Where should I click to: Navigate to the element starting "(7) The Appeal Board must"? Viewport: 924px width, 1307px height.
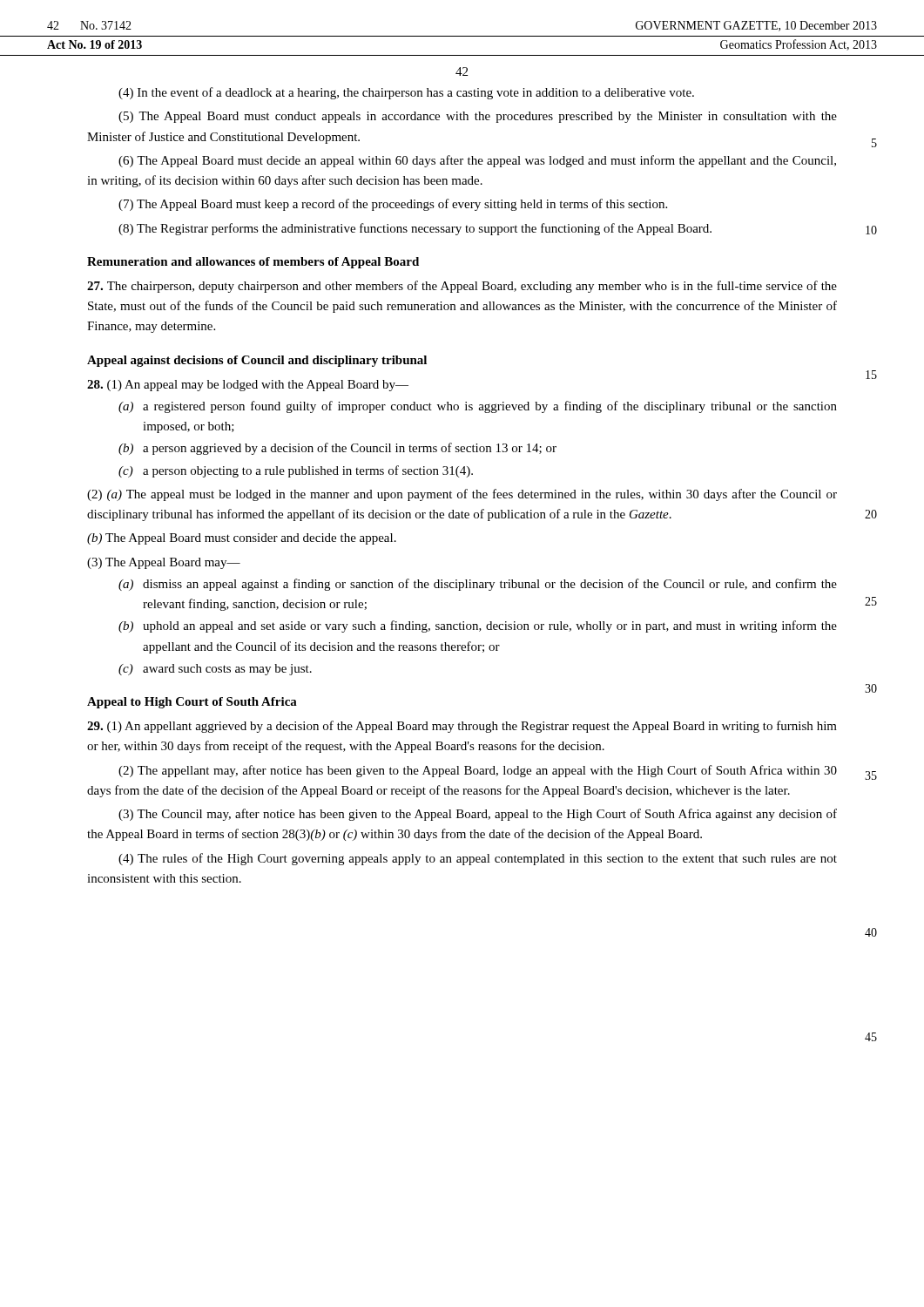point(393,204)
